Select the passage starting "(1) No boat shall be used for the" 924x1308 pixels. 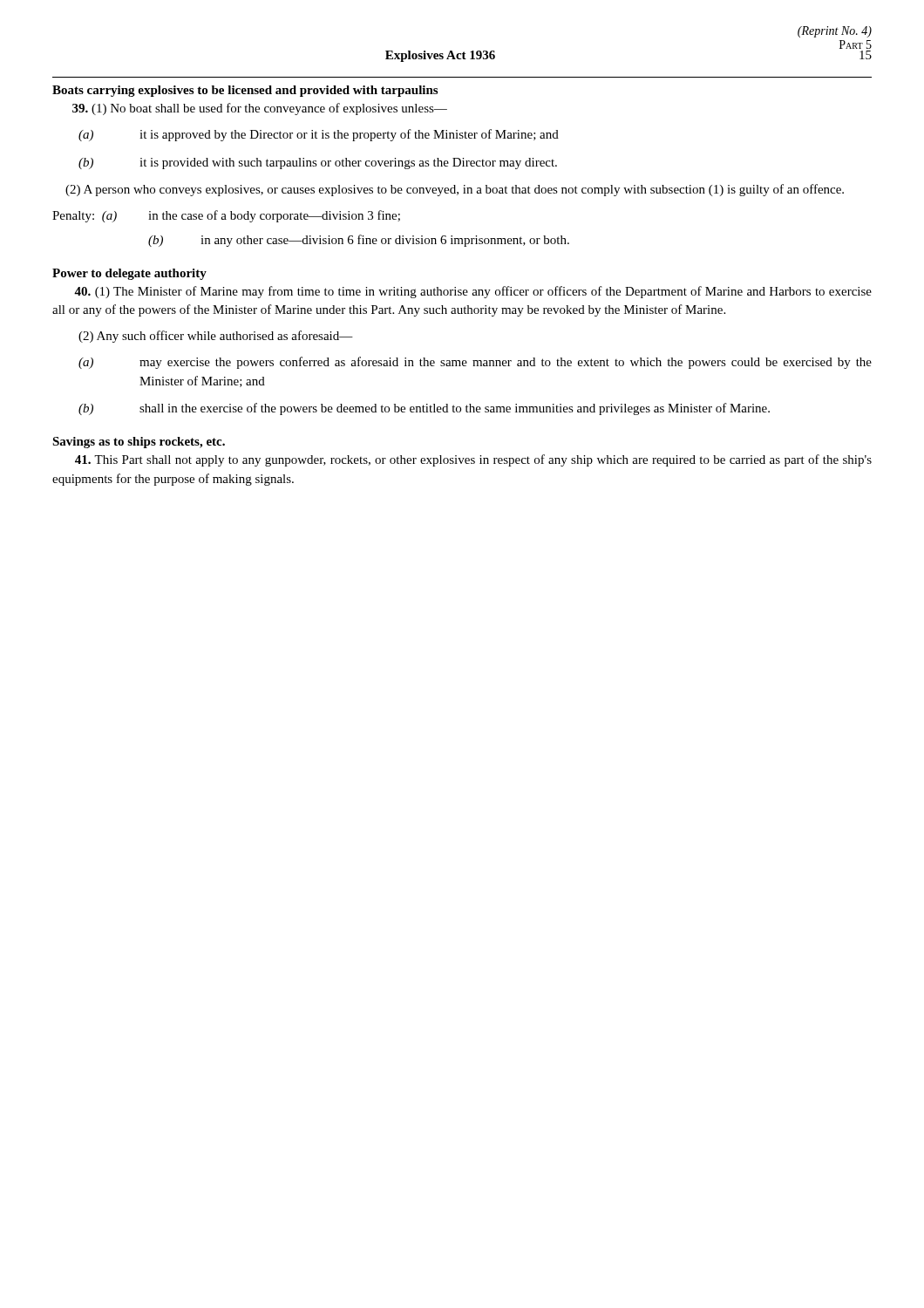pos(250,108)
